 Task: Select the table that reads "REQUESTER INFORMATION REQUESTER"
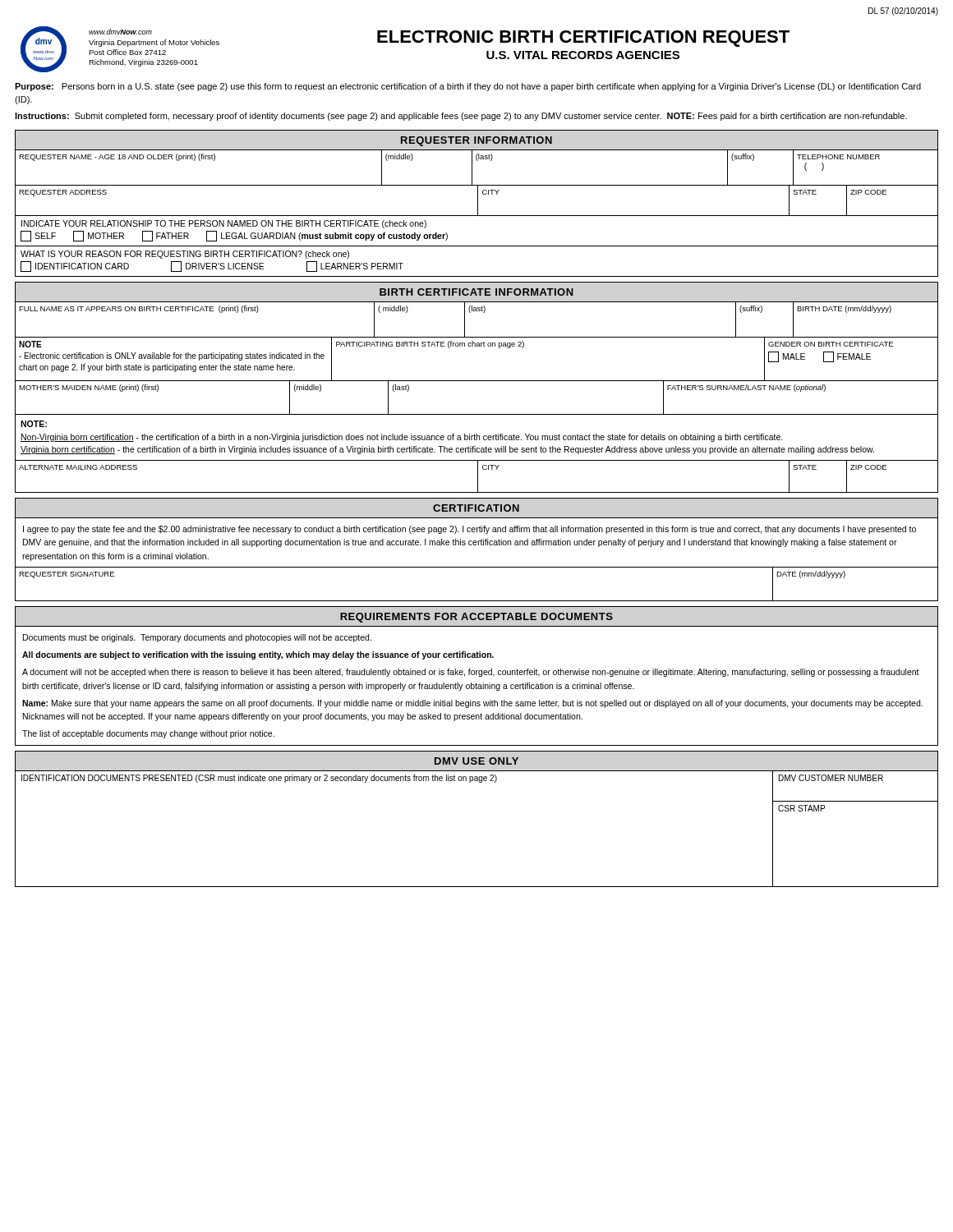476,203
